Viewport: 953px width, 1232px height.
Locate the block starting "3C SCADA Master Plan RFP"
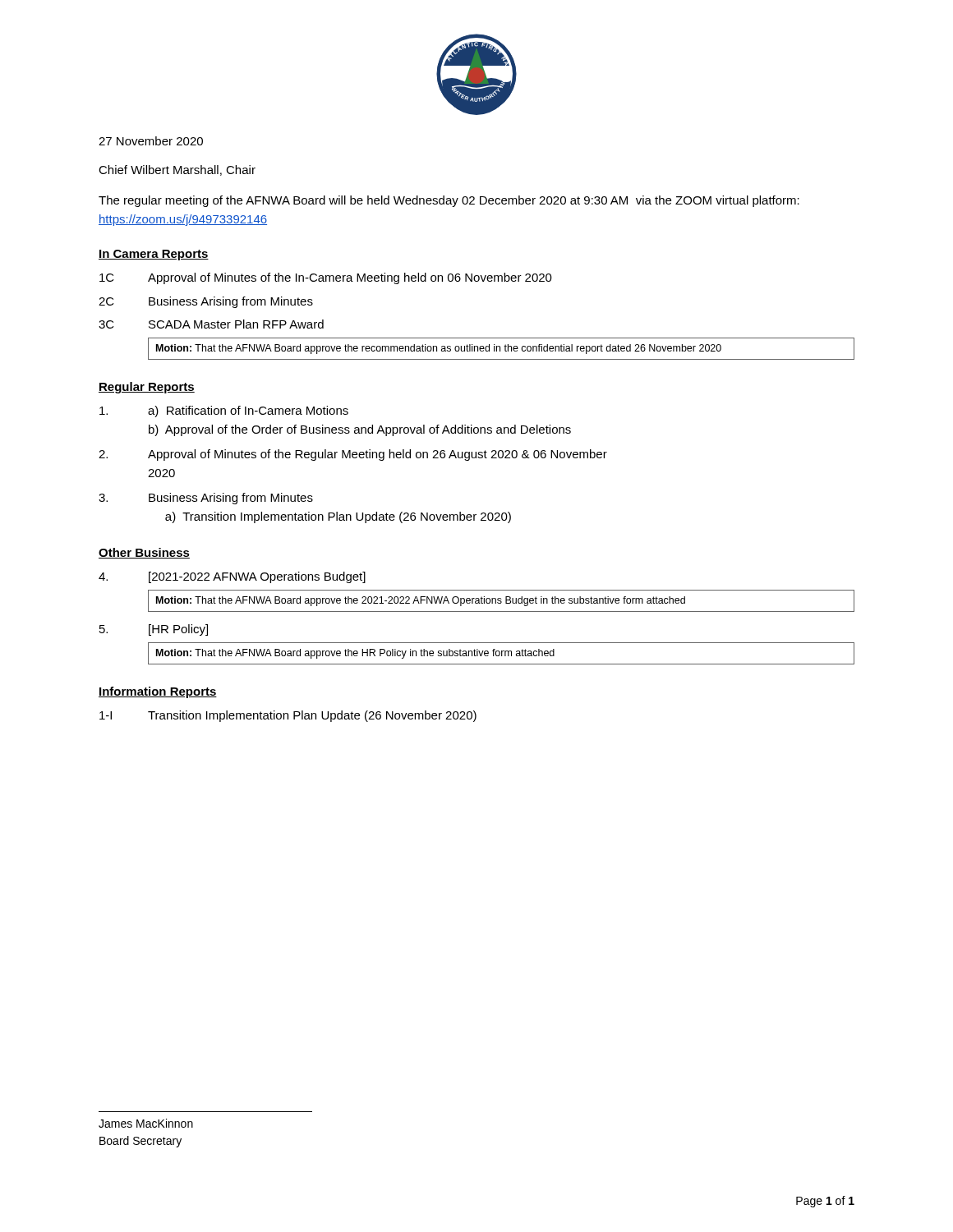click(476, 338)
